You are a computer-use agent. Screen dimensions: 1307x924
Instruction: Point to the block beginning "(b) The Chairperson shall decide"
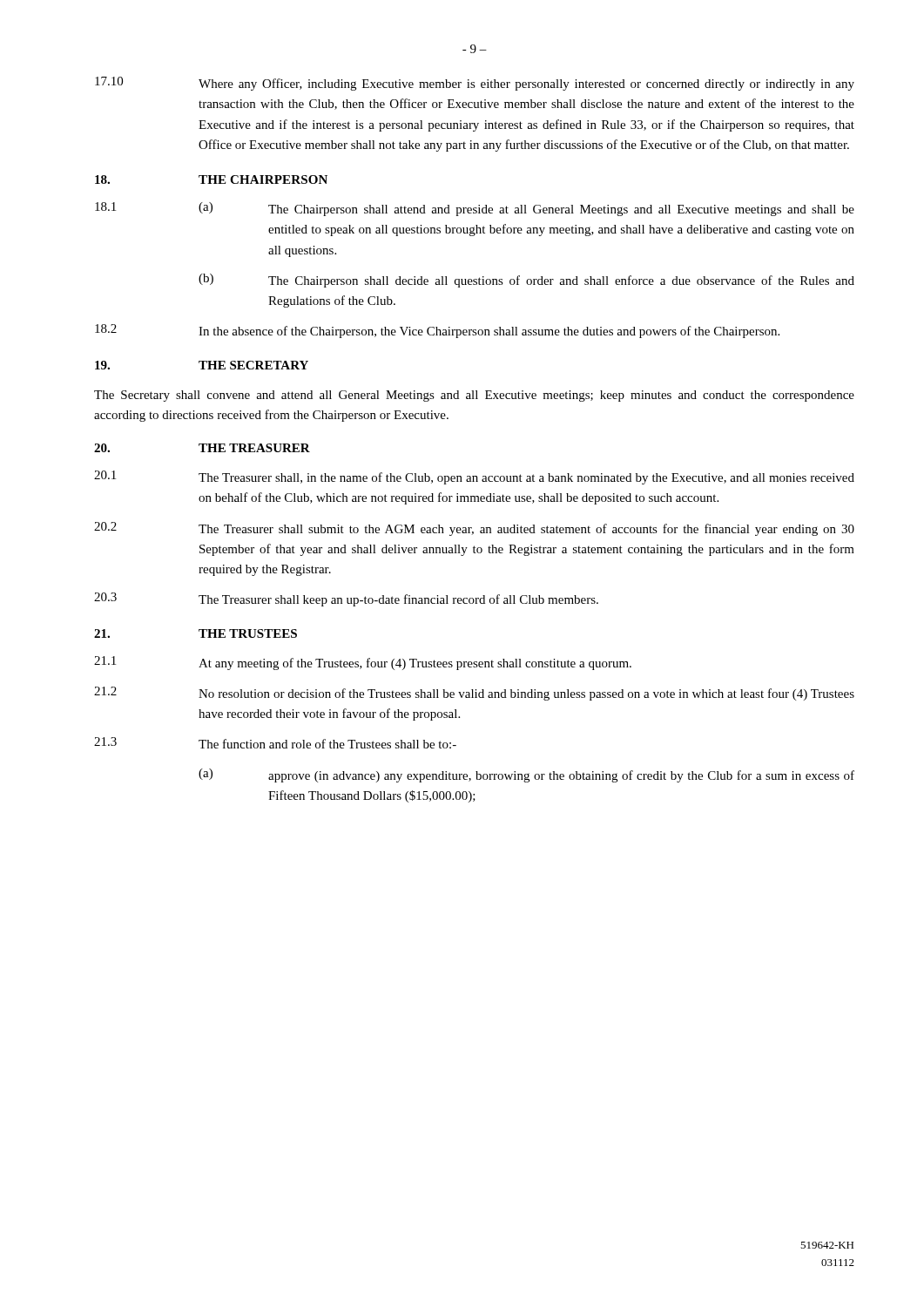coord(526,291)
